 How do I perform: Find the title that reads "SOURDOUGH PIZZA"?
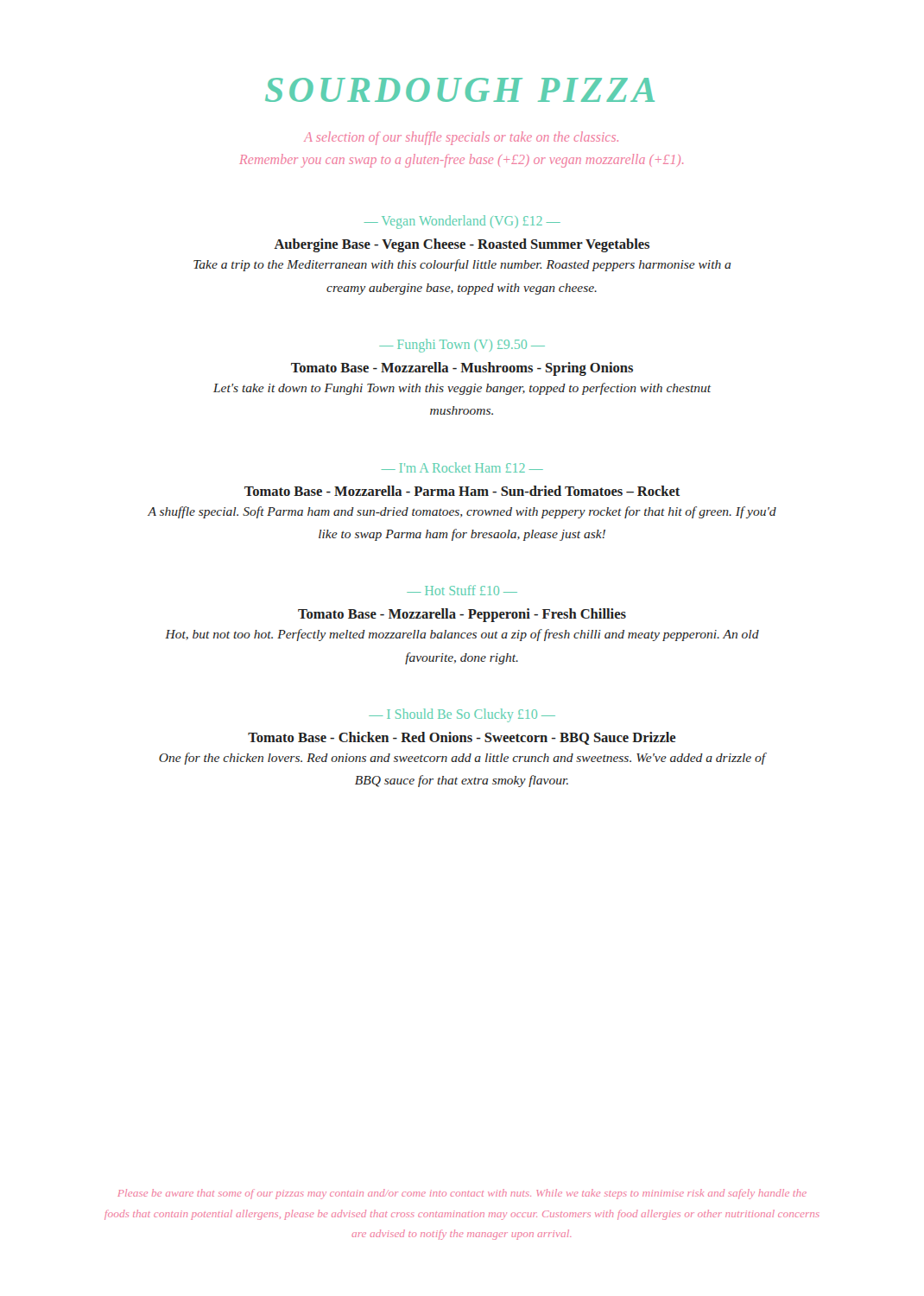[x=462, y=90]
